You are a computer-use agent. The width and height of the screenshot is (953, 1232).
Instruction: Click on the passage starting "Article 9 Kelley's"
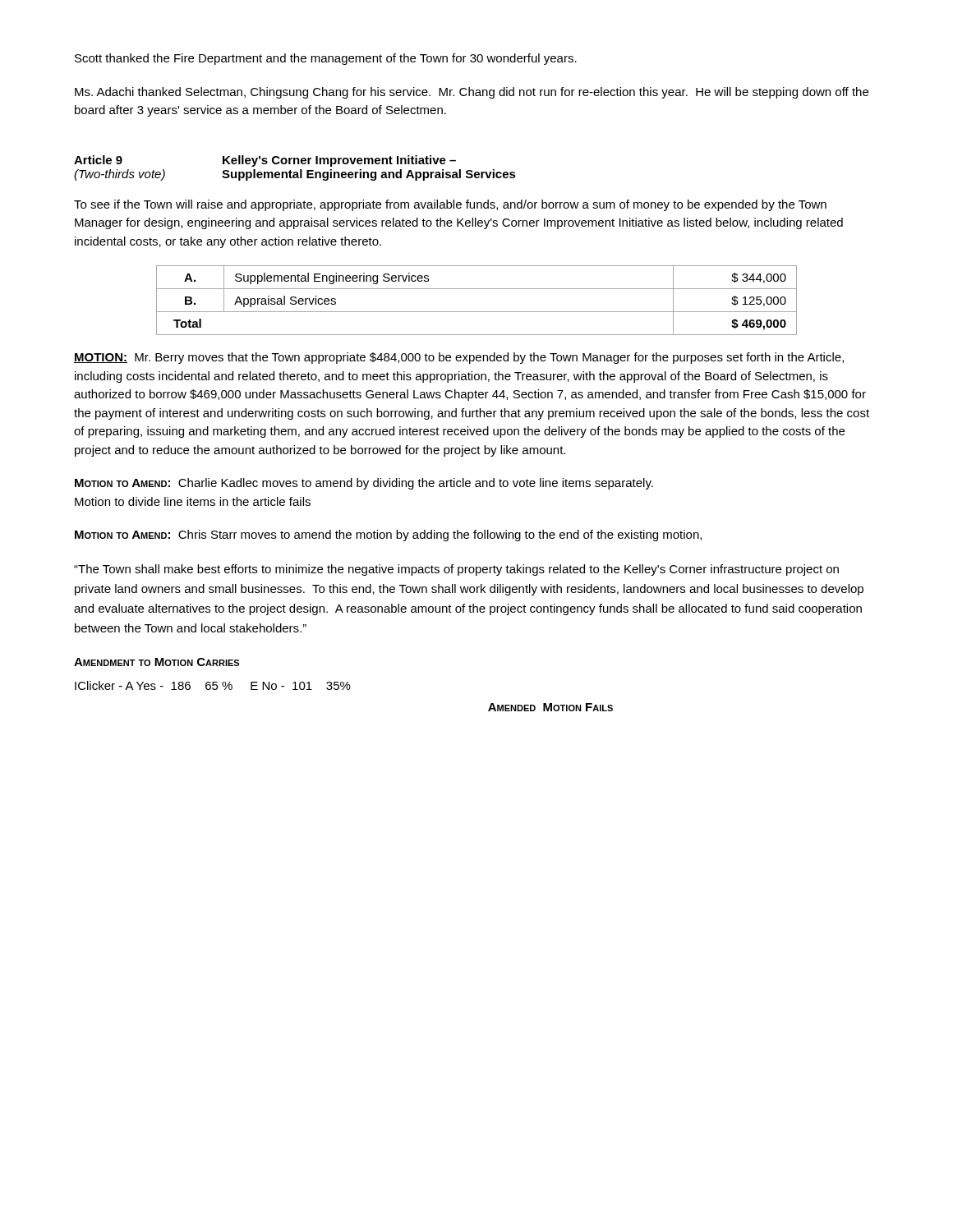[295, 166]
